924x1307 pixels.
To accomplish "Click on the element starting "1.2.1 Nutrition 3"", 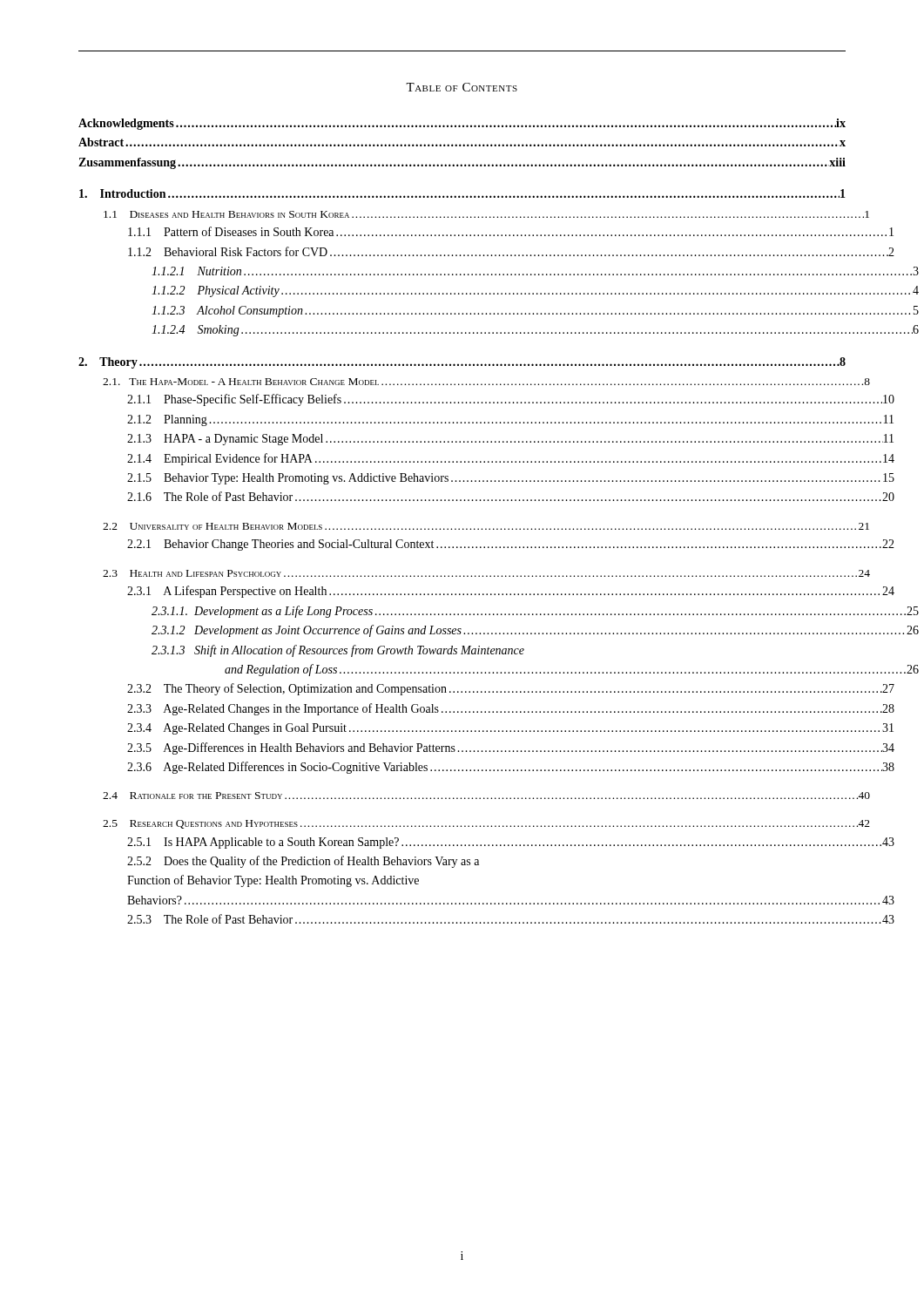I will (x=535, y=272).
